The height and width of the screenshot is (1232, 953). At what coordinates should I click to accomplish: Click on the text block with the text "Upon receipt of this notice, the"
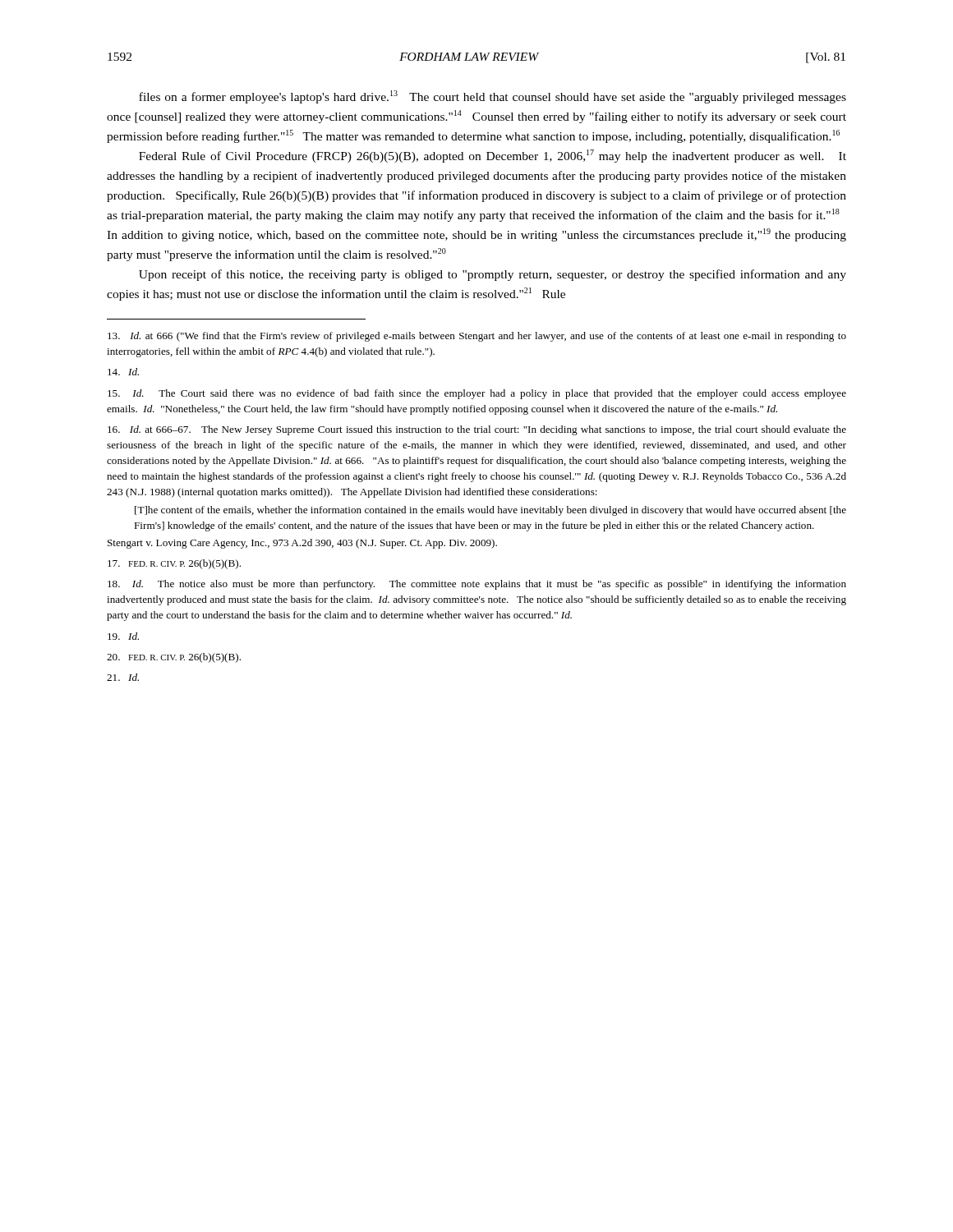(476, 284)
